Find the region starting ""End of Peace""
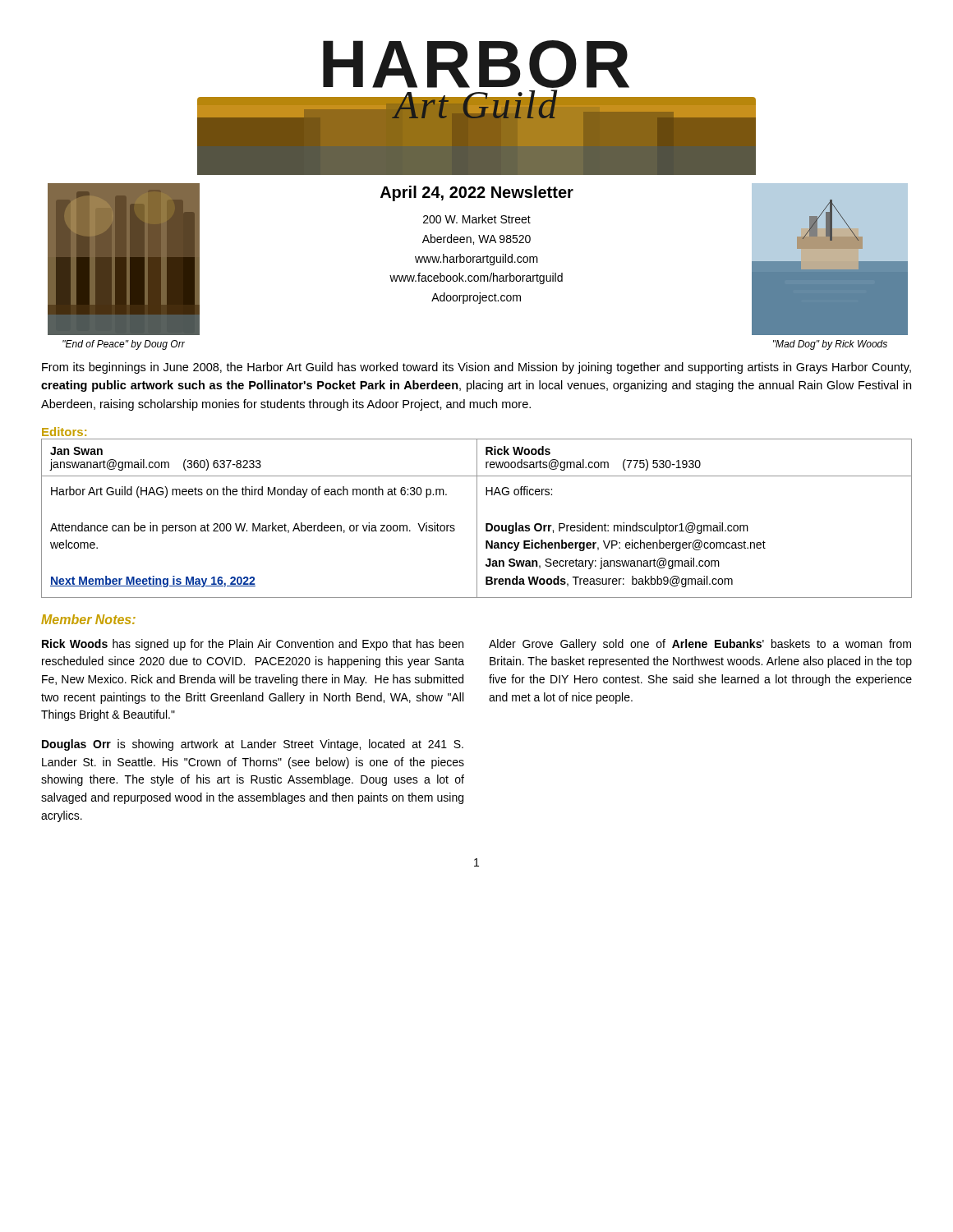953x1232 pixels. point(123,344)
